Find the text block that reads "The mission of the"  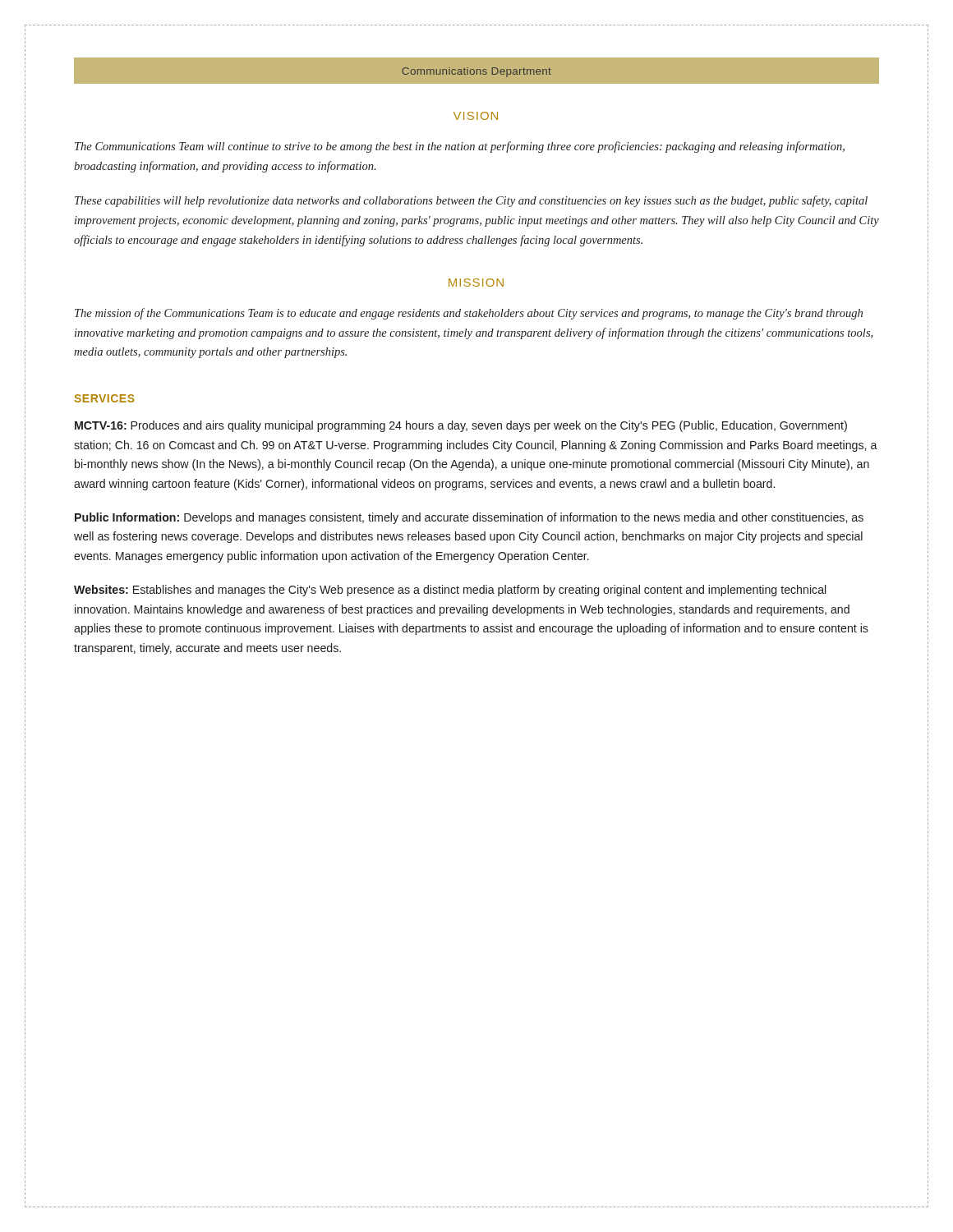(474, 332)
